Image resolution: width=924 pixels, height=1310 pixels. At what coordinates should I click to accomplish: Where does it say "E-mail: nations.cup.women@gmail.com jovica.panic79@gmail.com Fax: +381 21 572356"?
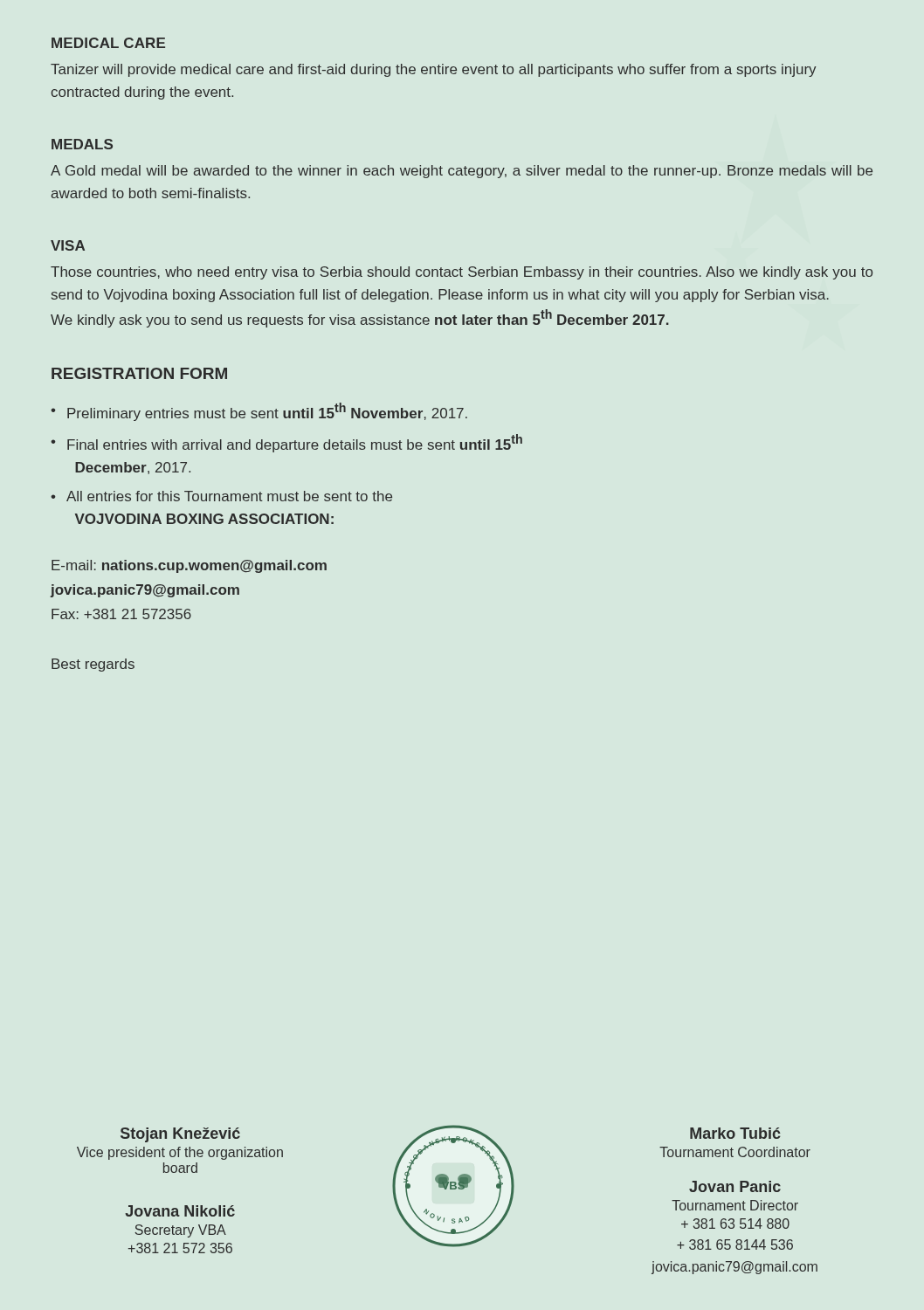coord(189,590)
